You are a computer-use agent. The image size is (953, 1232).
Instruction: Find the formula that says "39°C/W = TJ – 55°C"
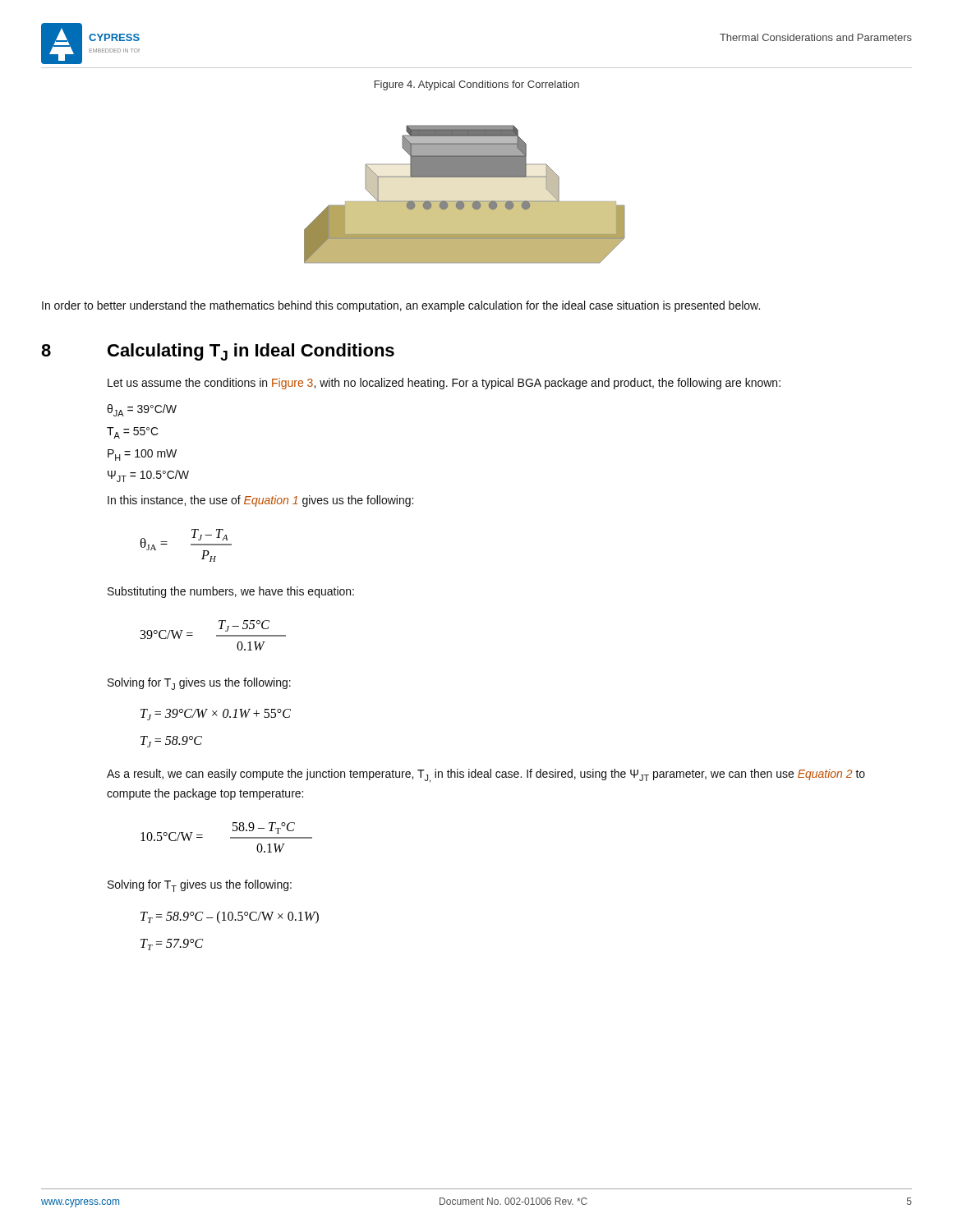pos(222,635)
